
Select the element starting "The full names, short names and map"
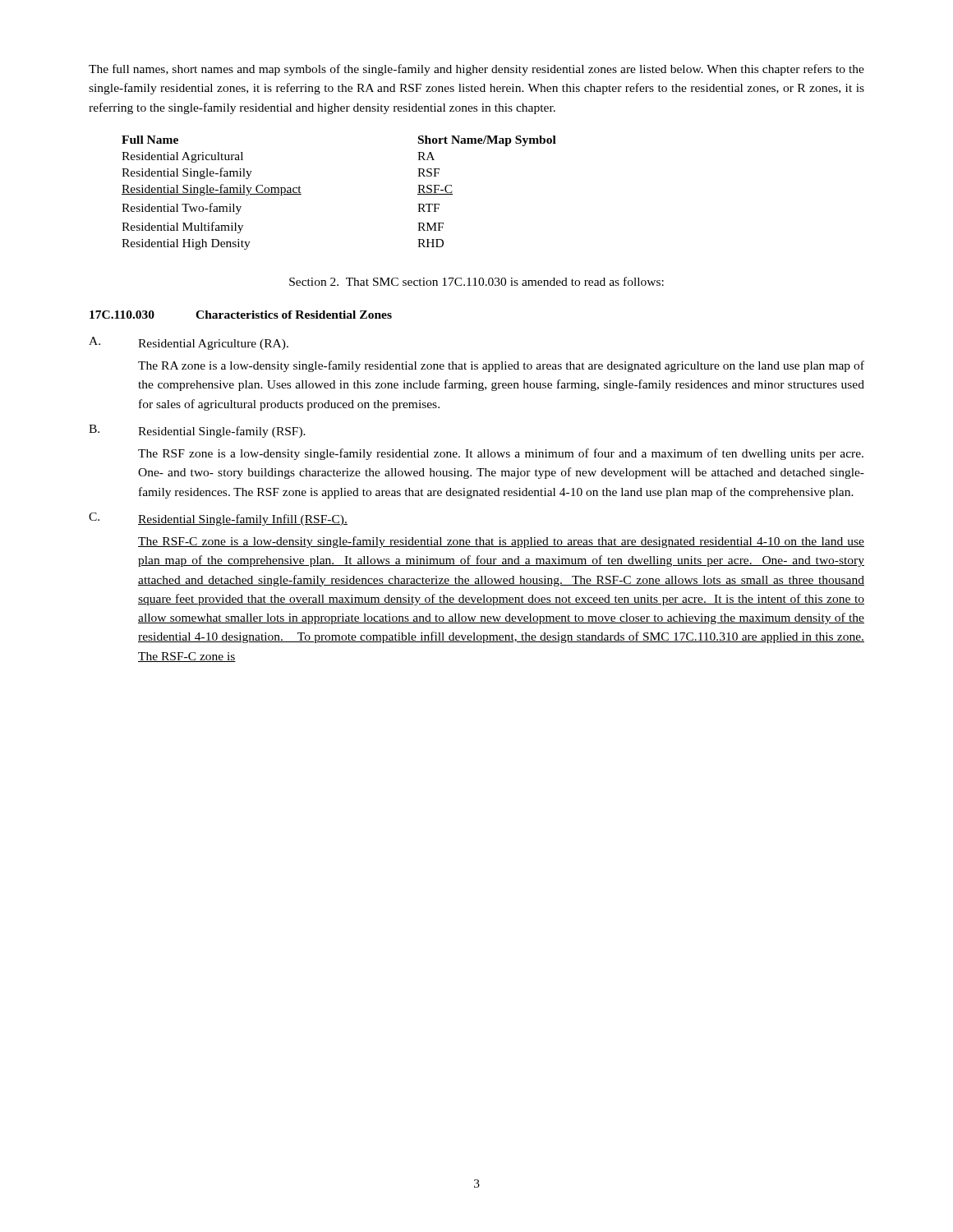476,88
